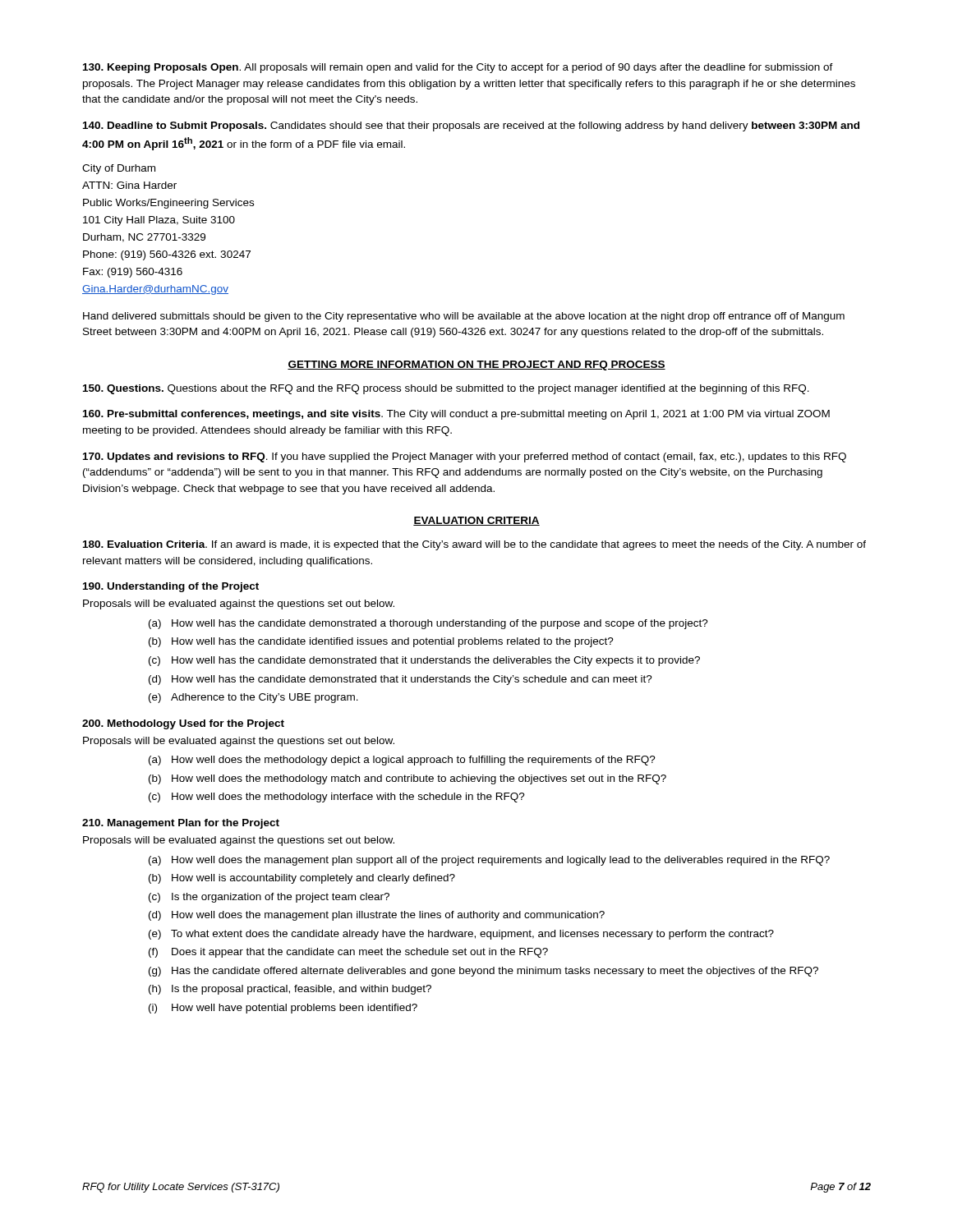Find the block on this page that starts "Updates and revisions to RFQ. If"

[x=464, y=472]
